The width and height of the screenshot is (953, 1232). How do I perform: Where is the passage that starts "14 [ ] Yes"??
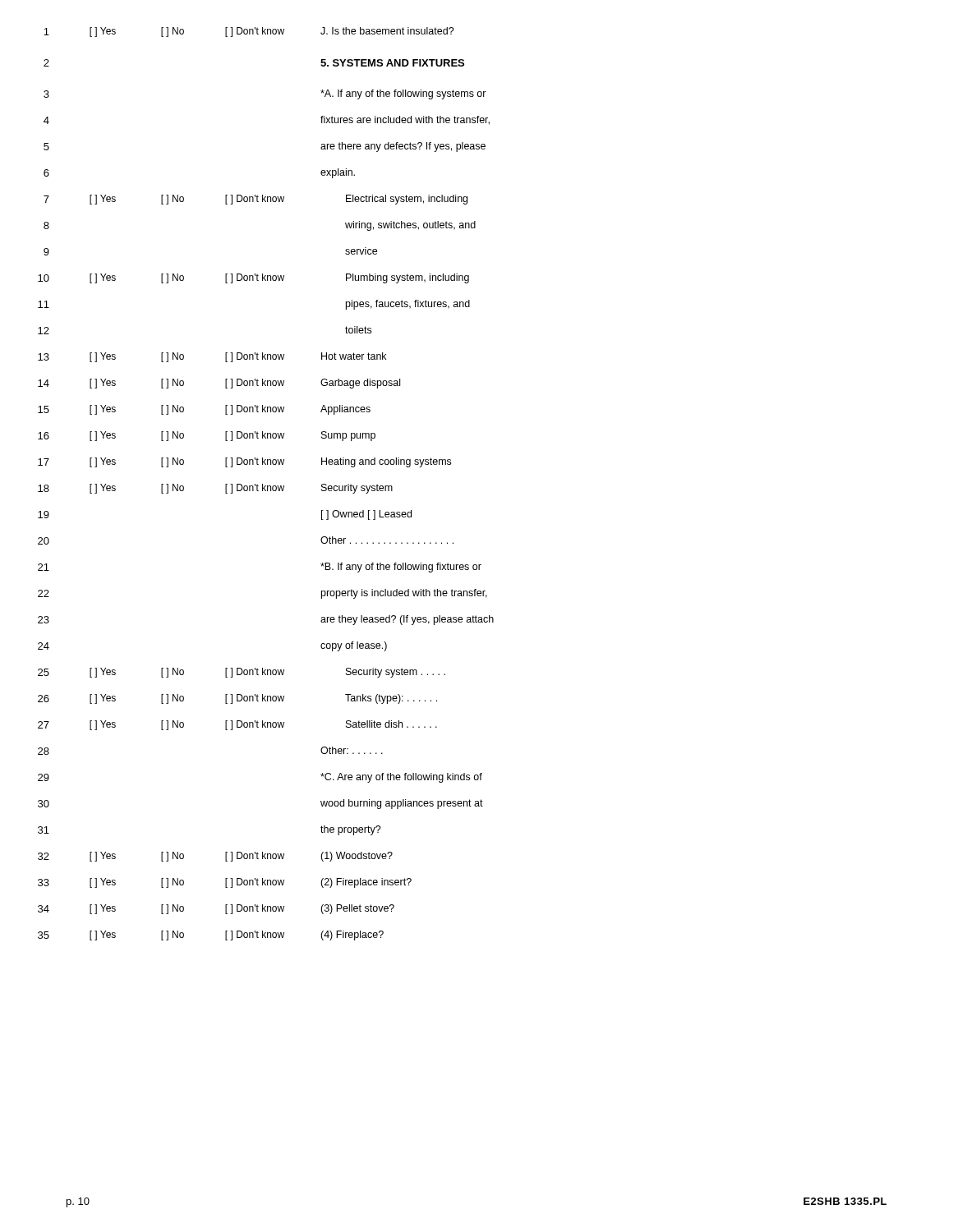click(x=46, y=383)
